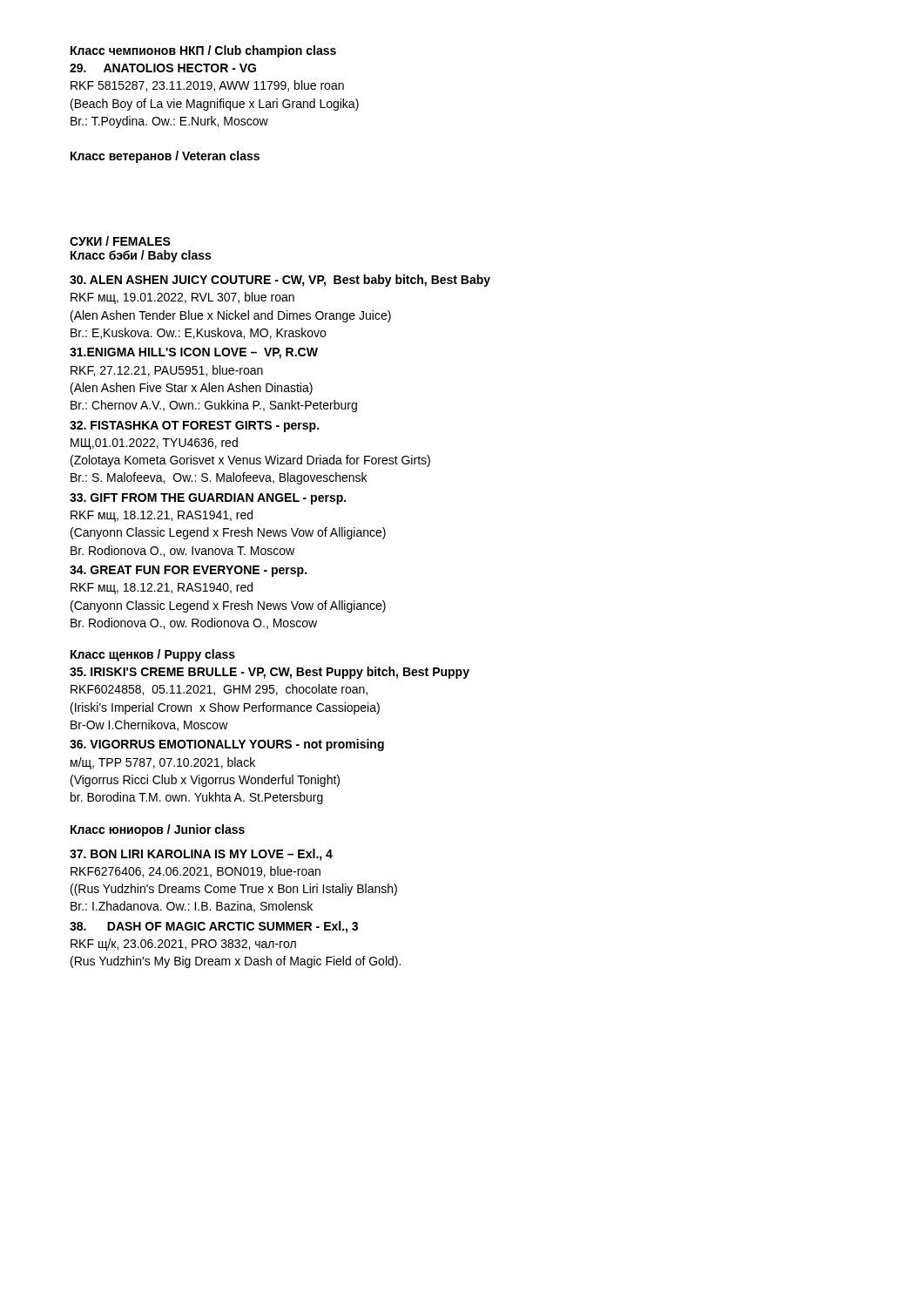The height and width of the screenshot is (1307, 924).
Task: Locate the list item with the text "35. IRISKI'S CREME BRULLE"
Action: pos(269,698)
